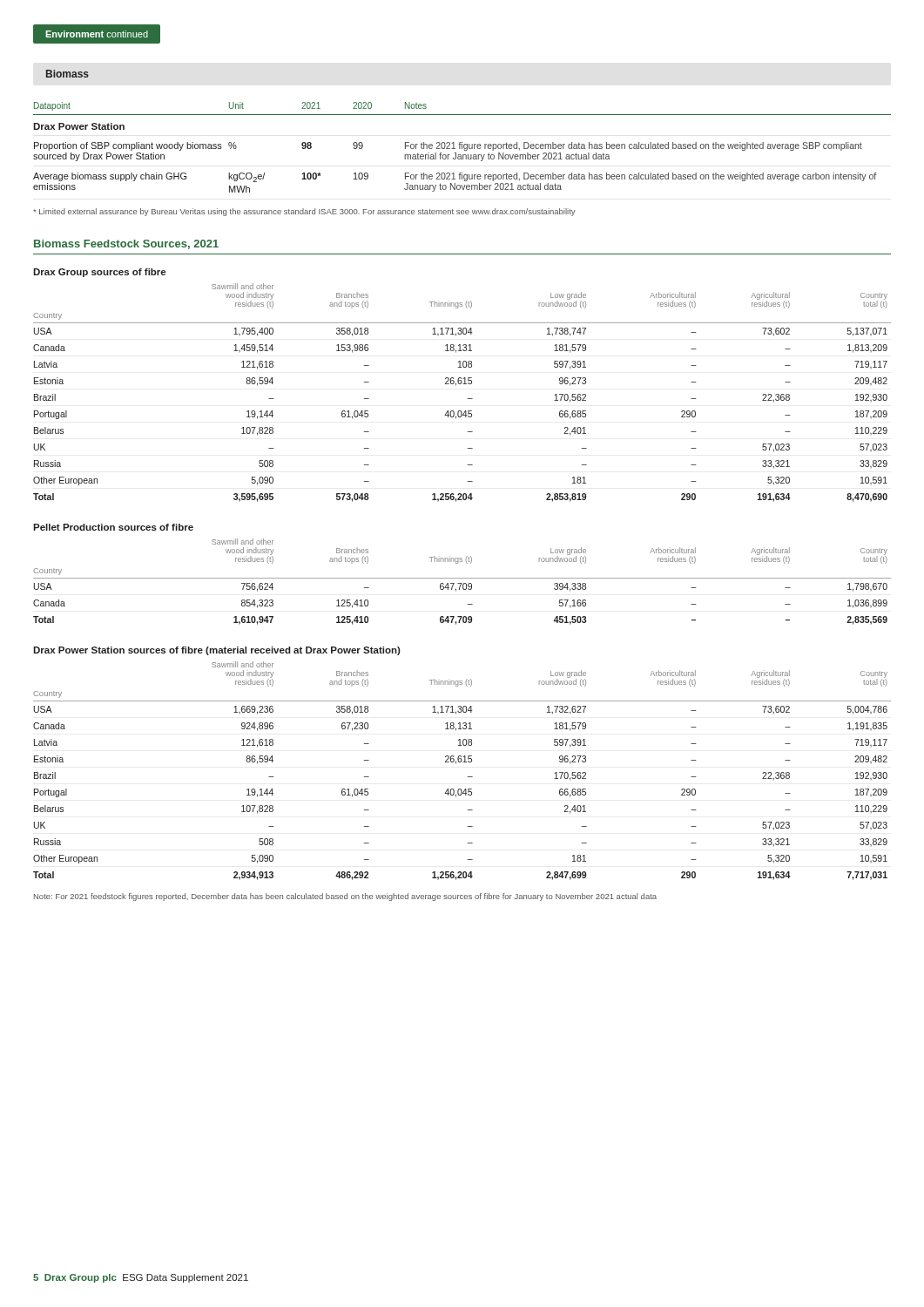Click on the text block starting "Biomass Feedstock Sources, 2021"
Viewport: 924px width, 1307px height.
click(126, 244)
